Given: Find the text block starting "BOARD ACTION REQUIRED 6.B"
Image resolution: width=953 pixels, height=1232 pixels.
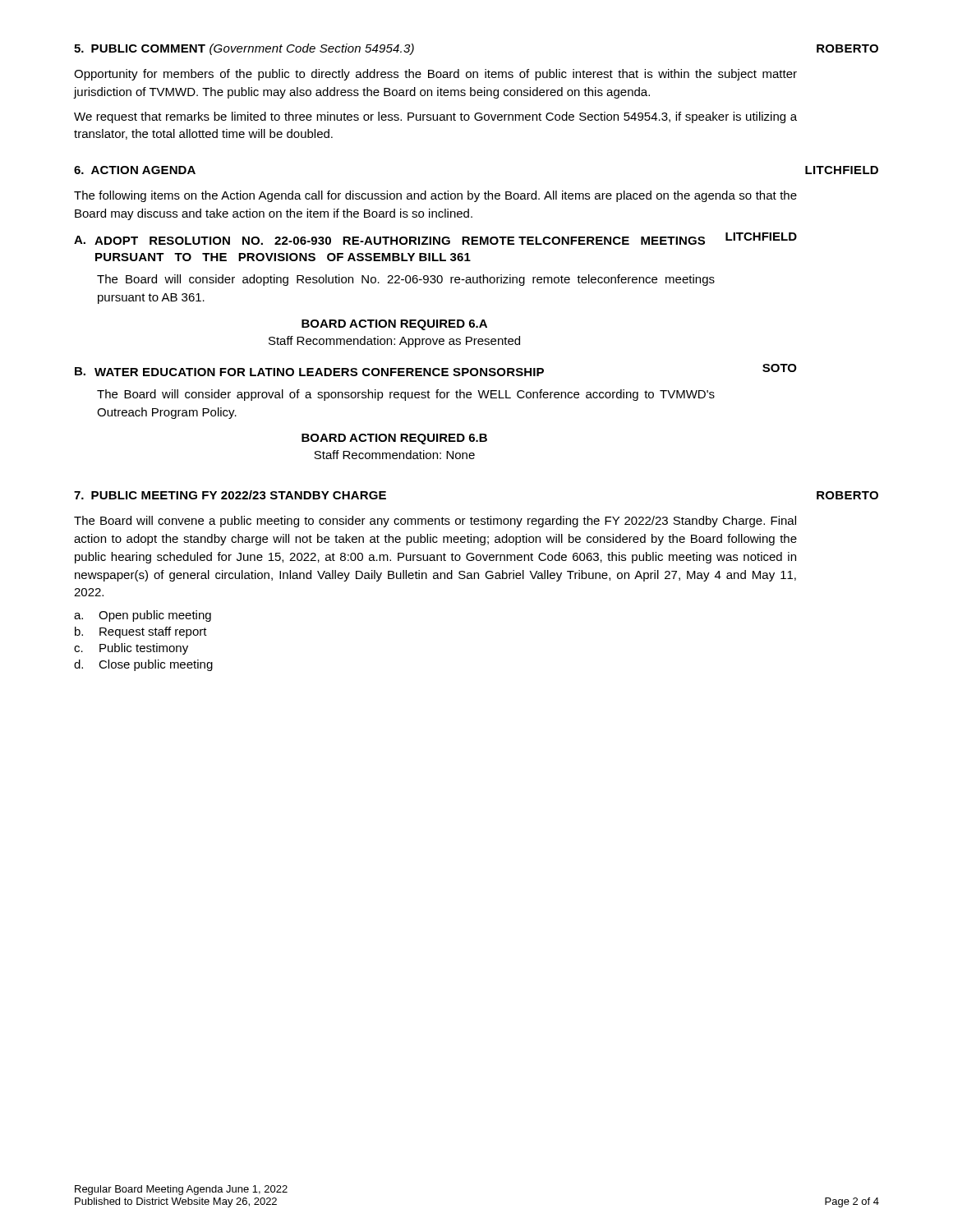Looking at the screenshot, I should point(394,438).
